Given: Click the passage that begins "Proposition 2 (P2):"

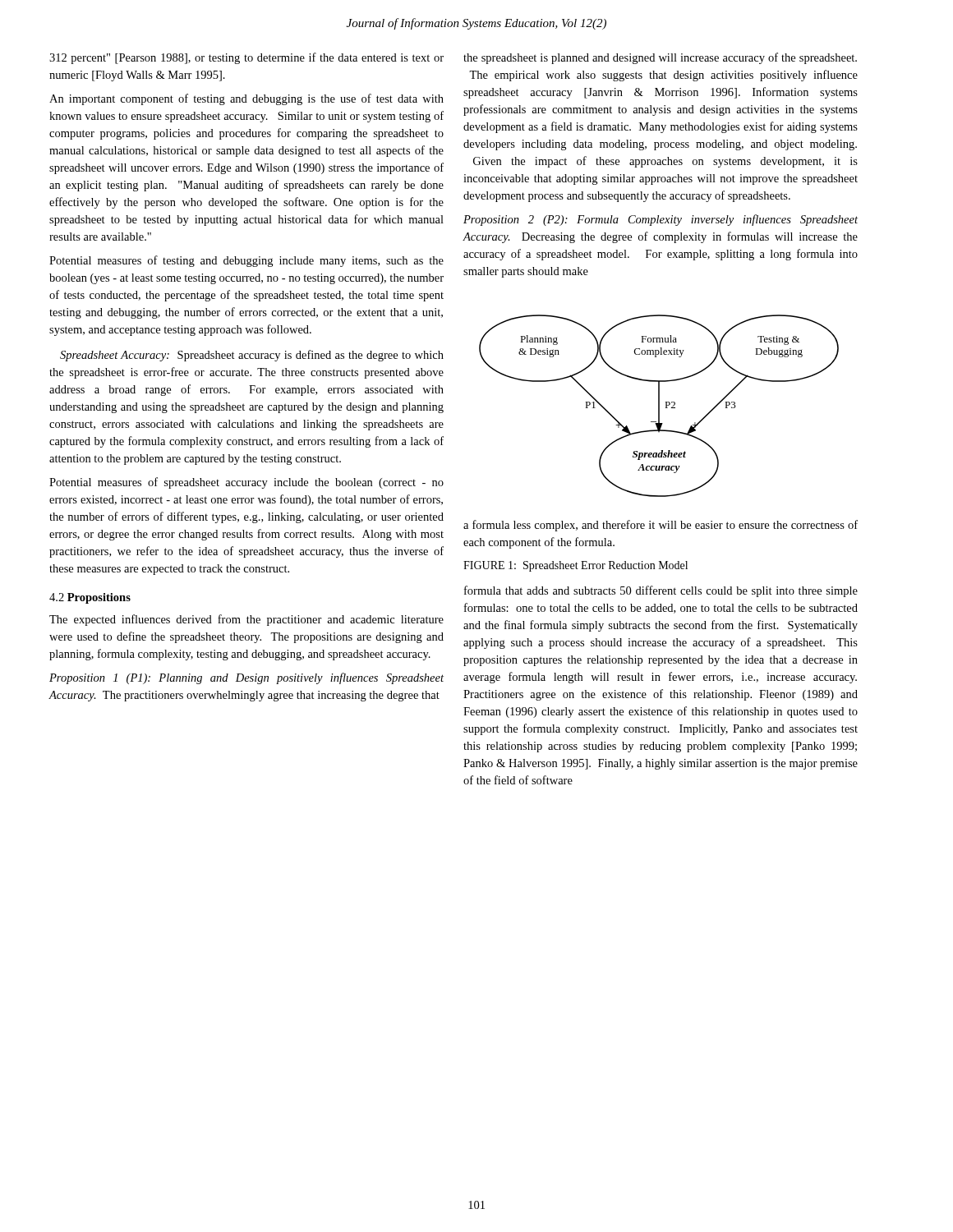Looking at the screenshot, I should 661,245.
